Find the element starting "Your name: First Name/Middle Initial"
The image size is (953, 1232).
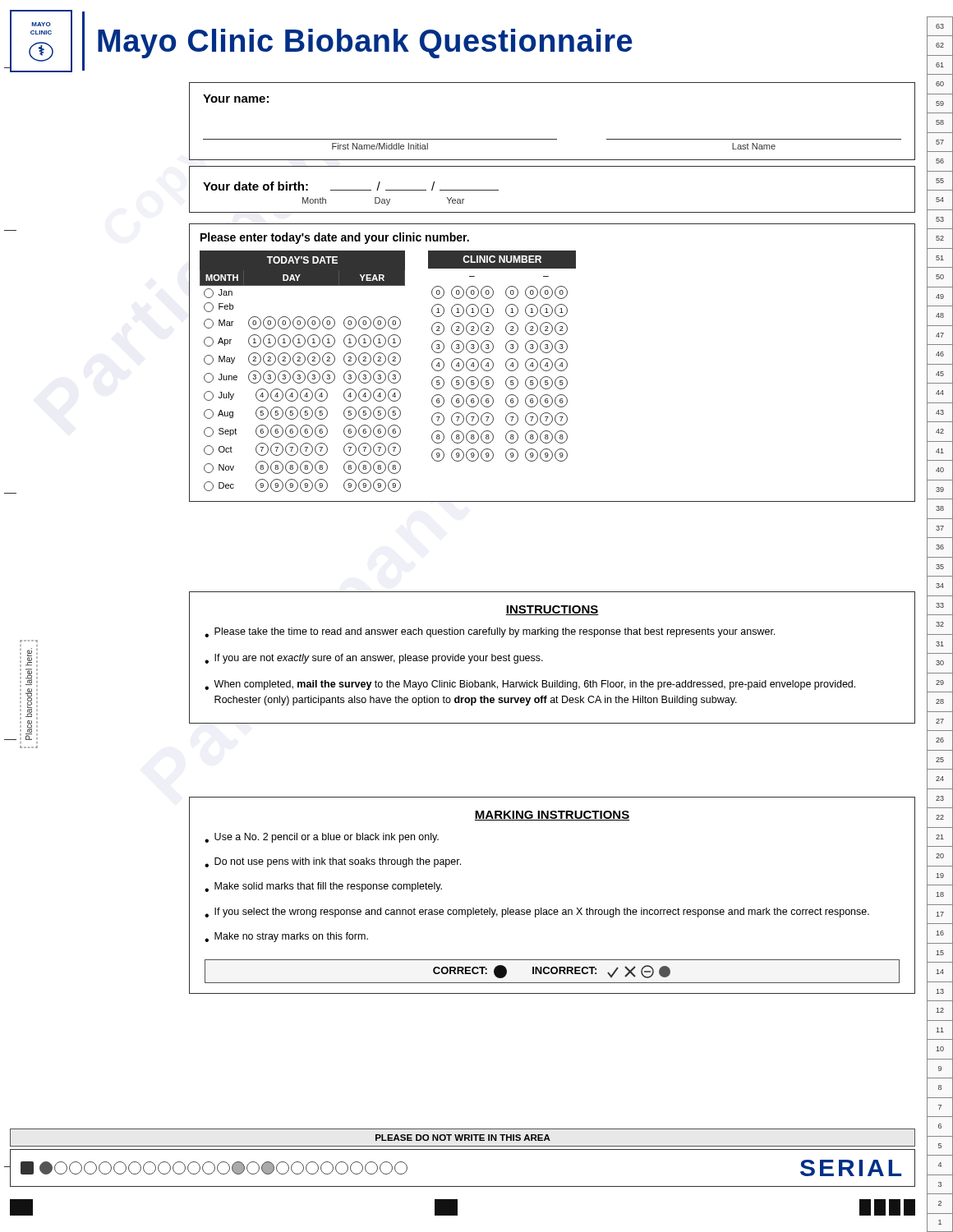[x=552, y=121]
